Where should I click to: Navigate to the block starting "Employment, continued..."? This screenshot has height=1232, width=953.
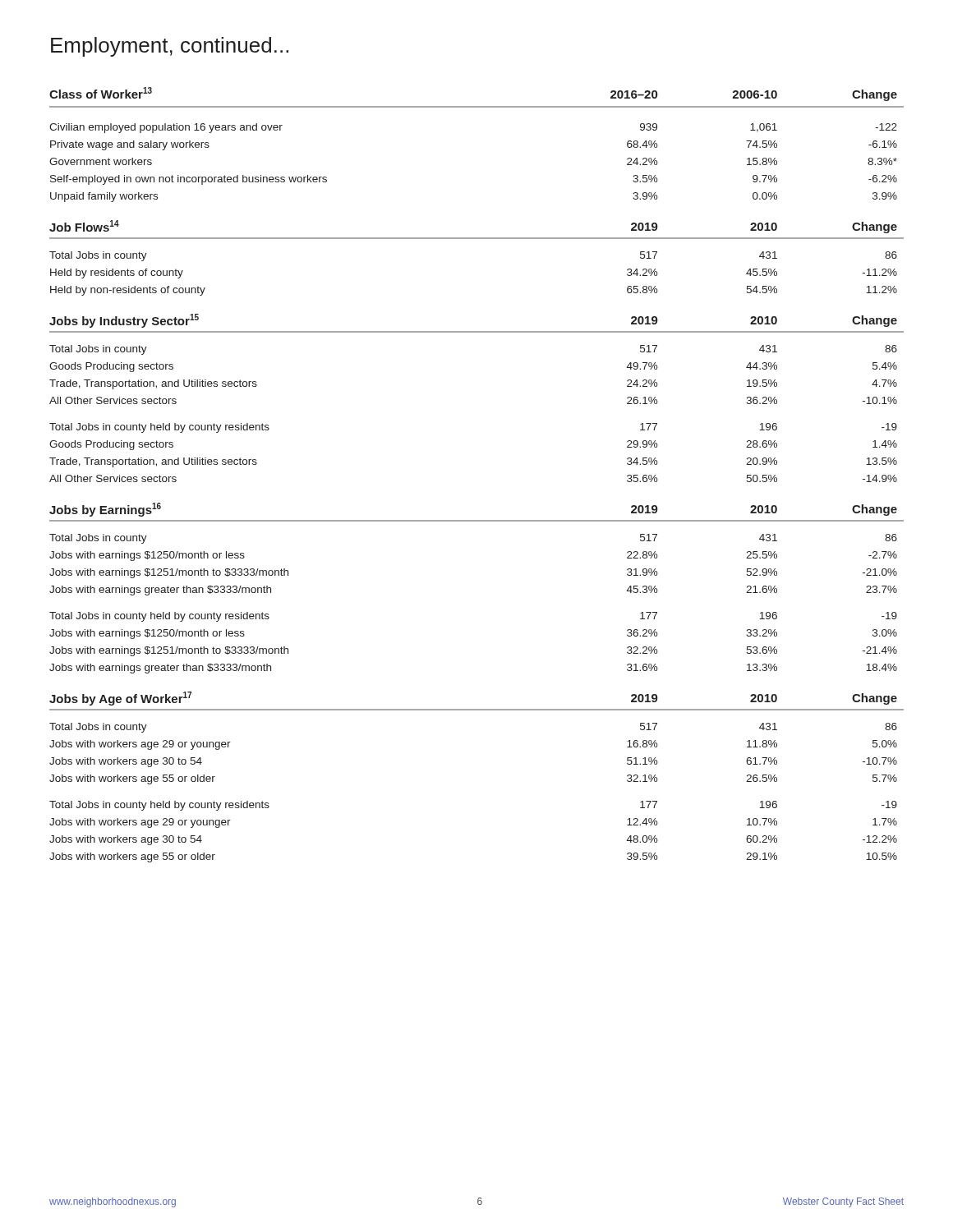170,45
